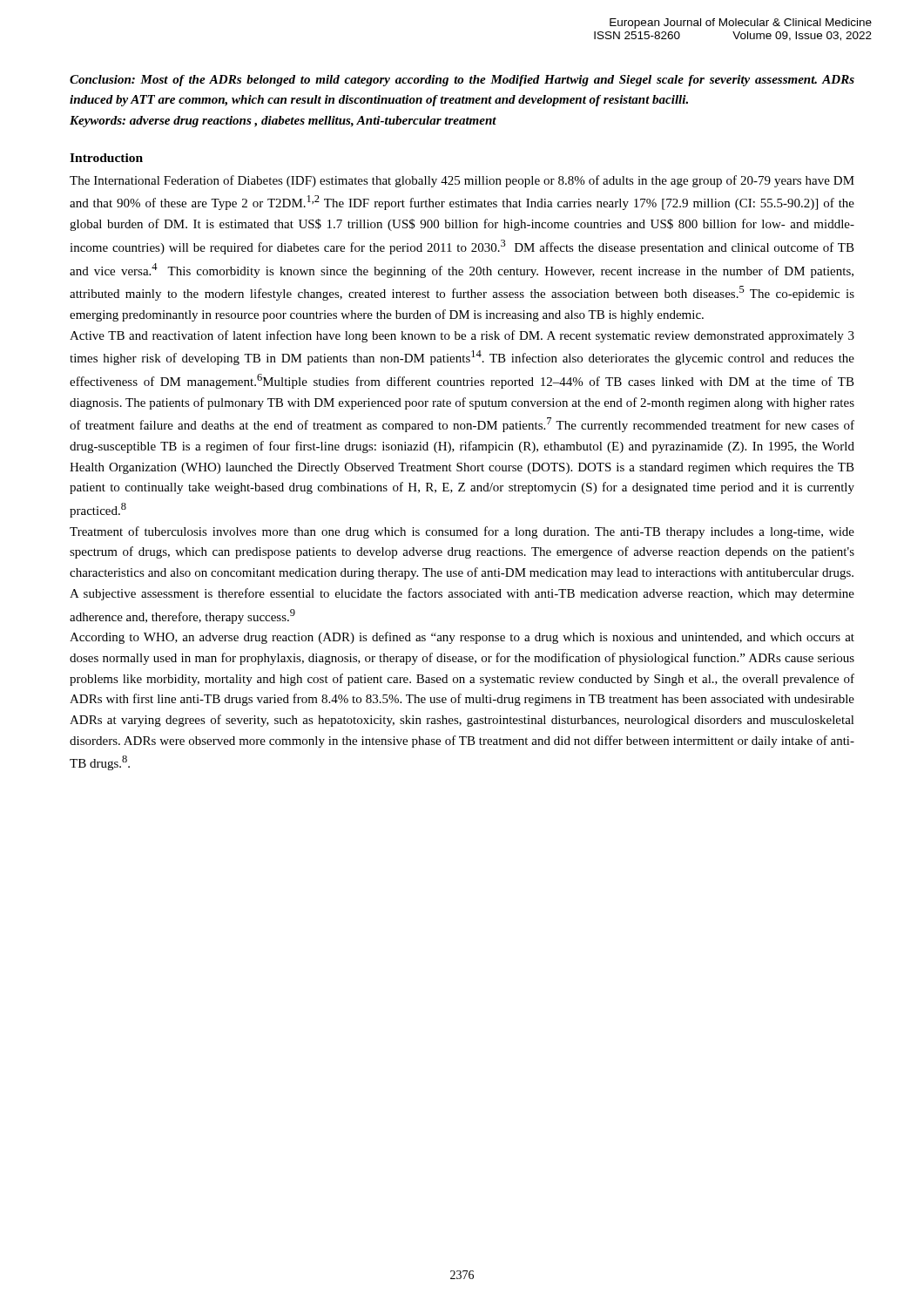Screen dimensions: 1307x924
Task: Point to the region starting "Treatment of tuberculosis"
Action: point(462,574)
